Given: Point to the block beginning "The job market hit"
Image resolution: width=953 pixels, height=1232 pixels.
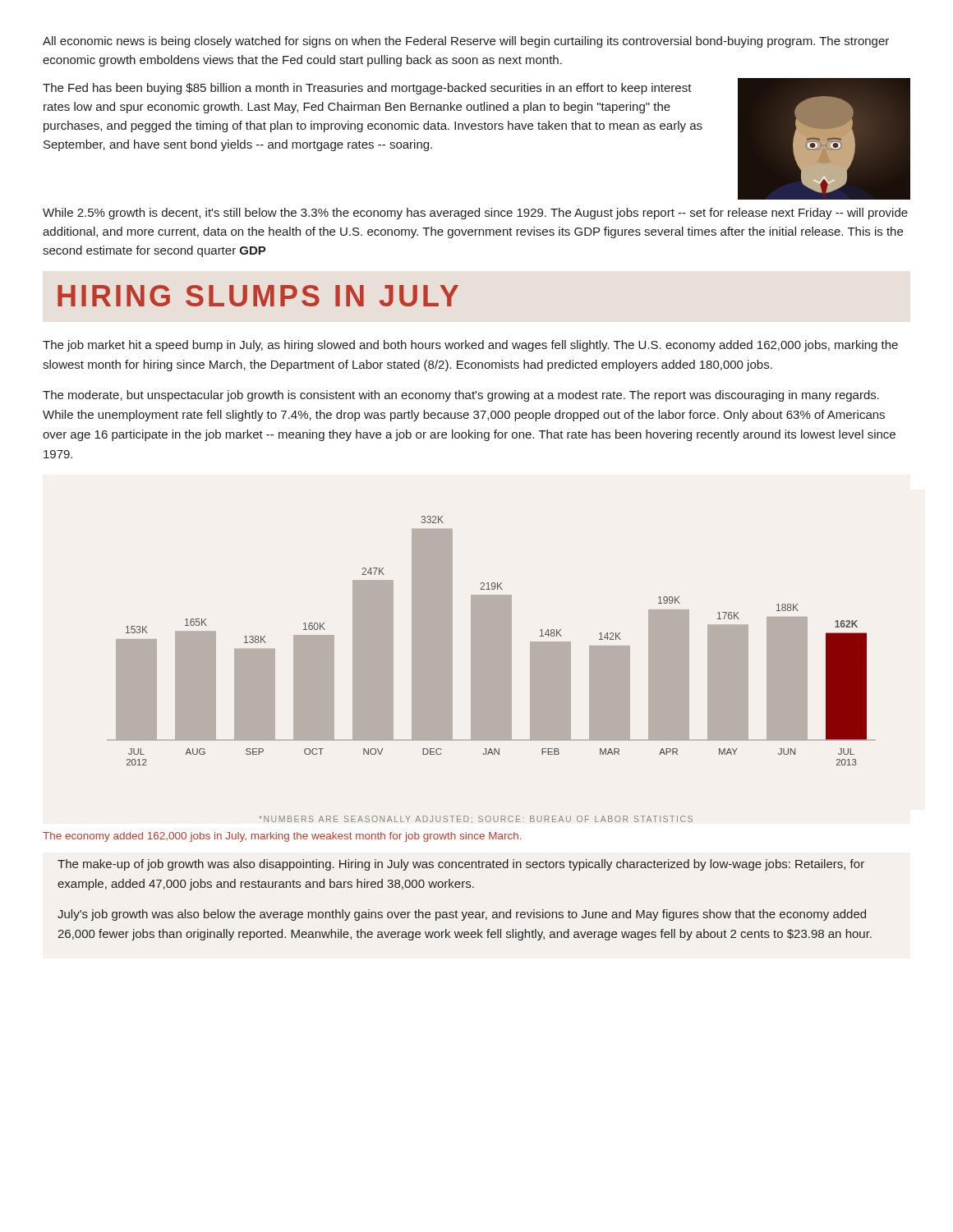Looking at the screenshot, I should 470,355.
